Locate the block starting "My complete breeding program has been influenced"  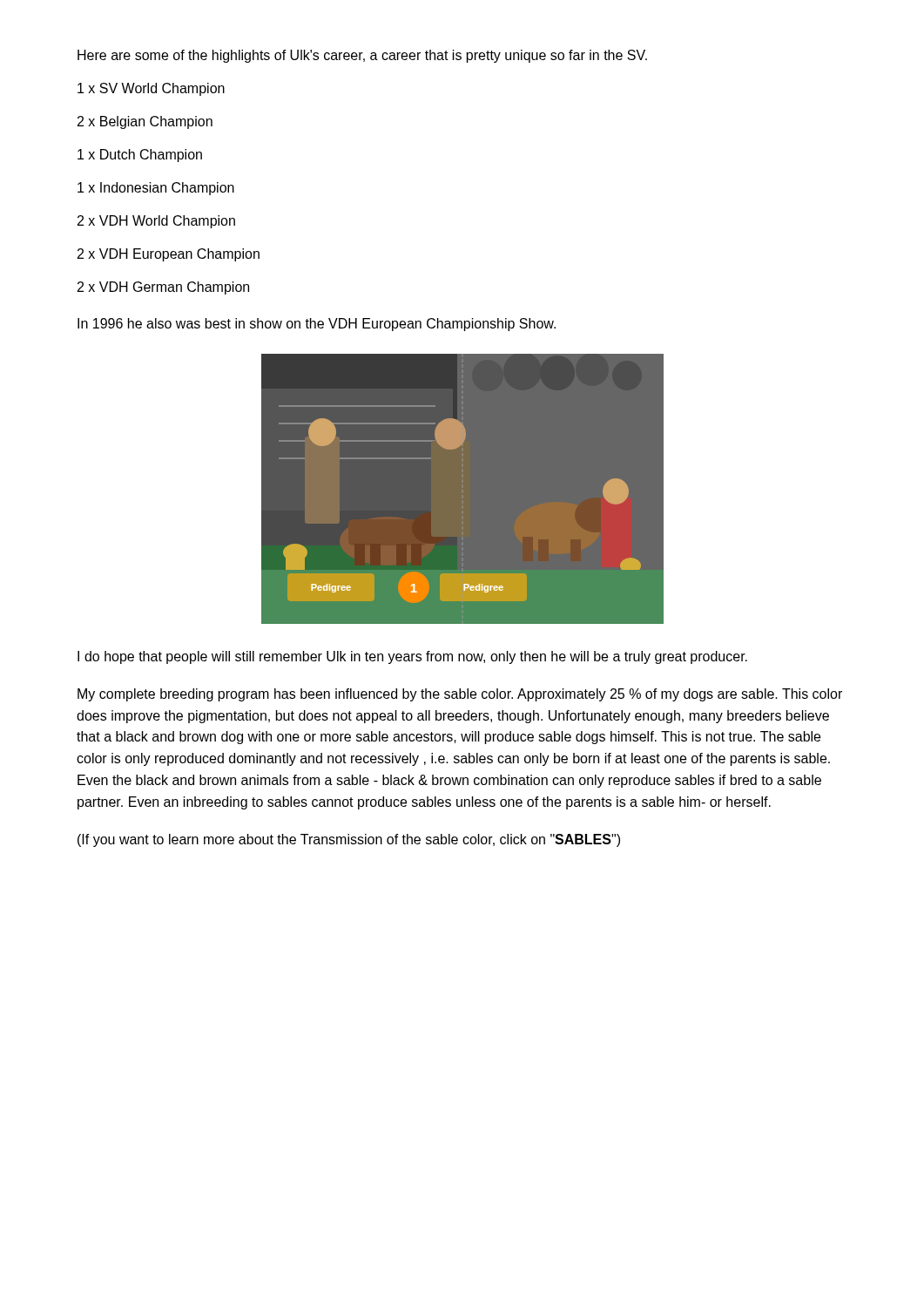tap(460, 748)
